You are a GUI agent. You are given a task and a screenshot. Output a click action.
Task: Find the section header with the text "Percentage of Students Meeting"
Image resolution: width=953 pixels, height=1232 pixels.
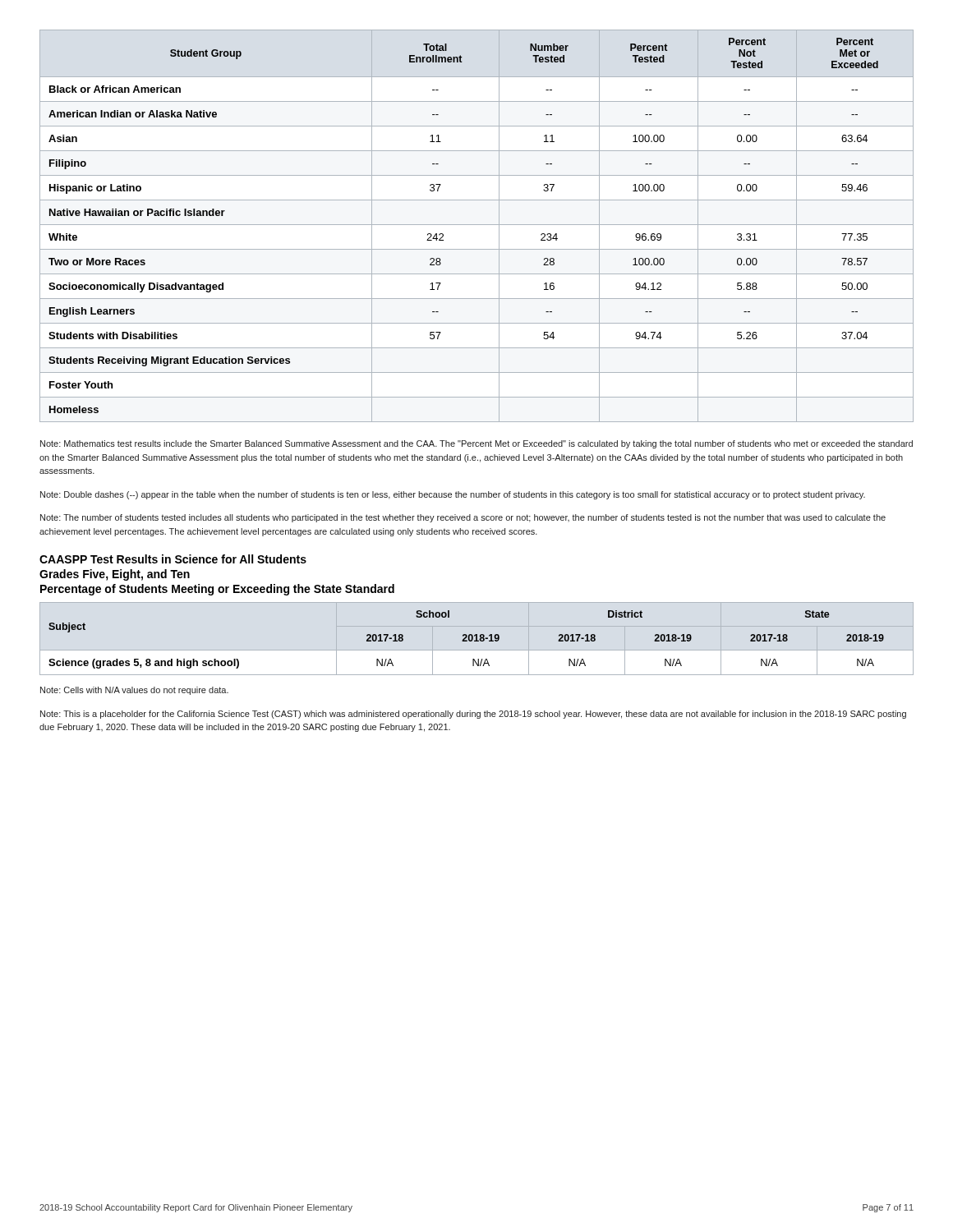point(217,589)
